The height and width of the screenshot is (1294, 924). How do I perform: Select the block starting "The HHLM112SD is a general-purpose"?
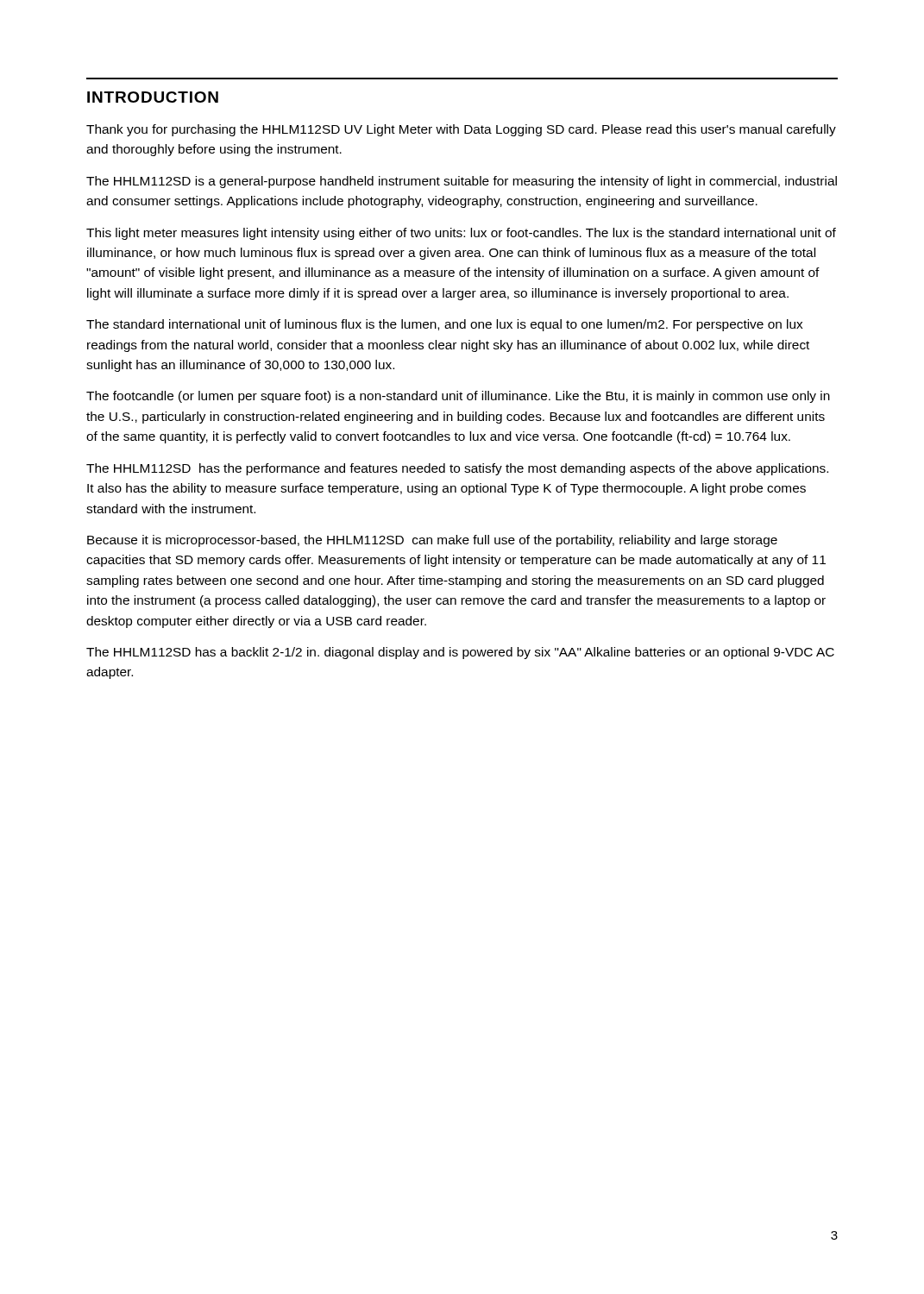(462, 191)
